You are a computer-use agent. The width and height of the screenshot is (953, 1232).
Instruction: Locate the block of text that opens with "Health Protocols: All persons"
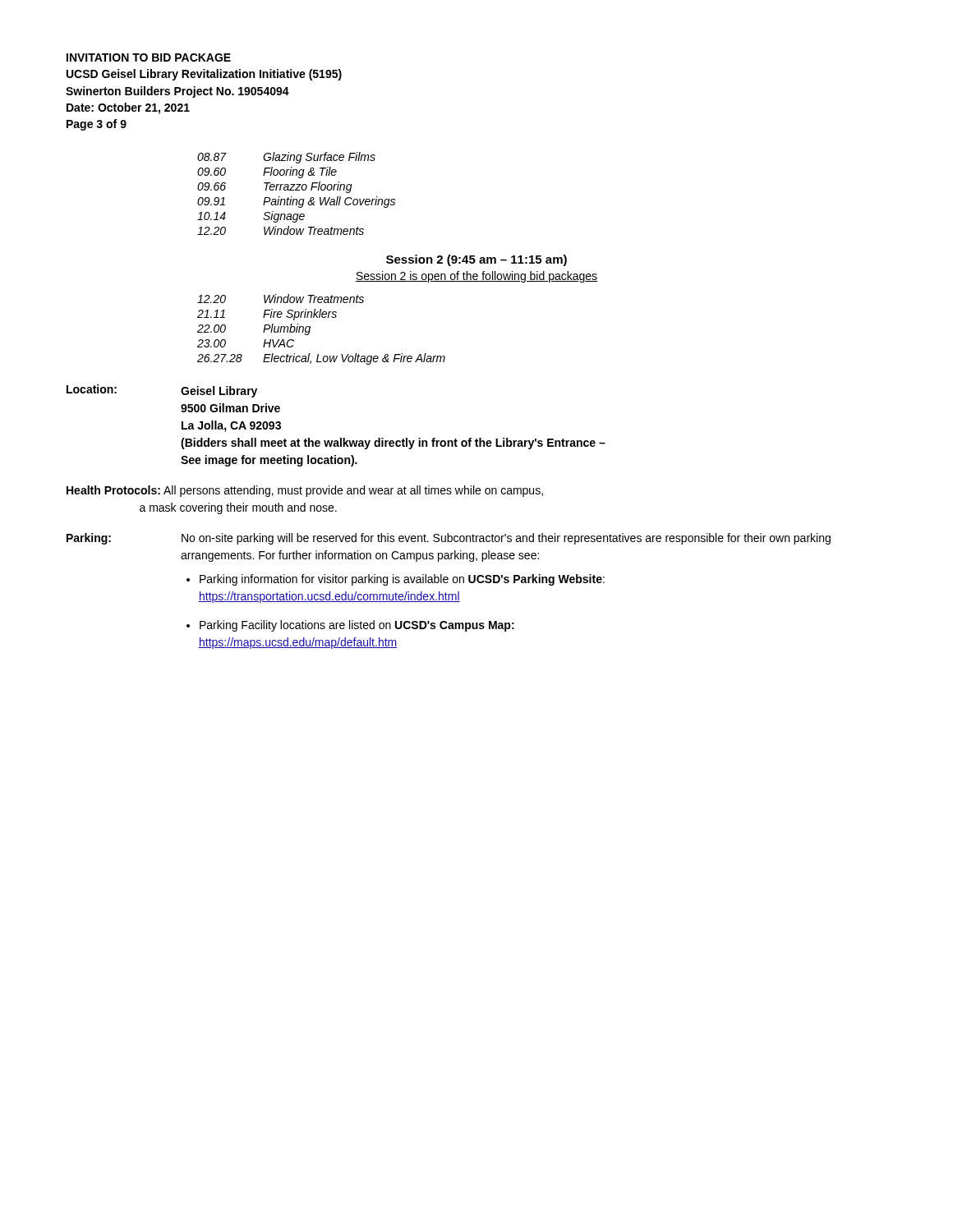coord(305,499)
